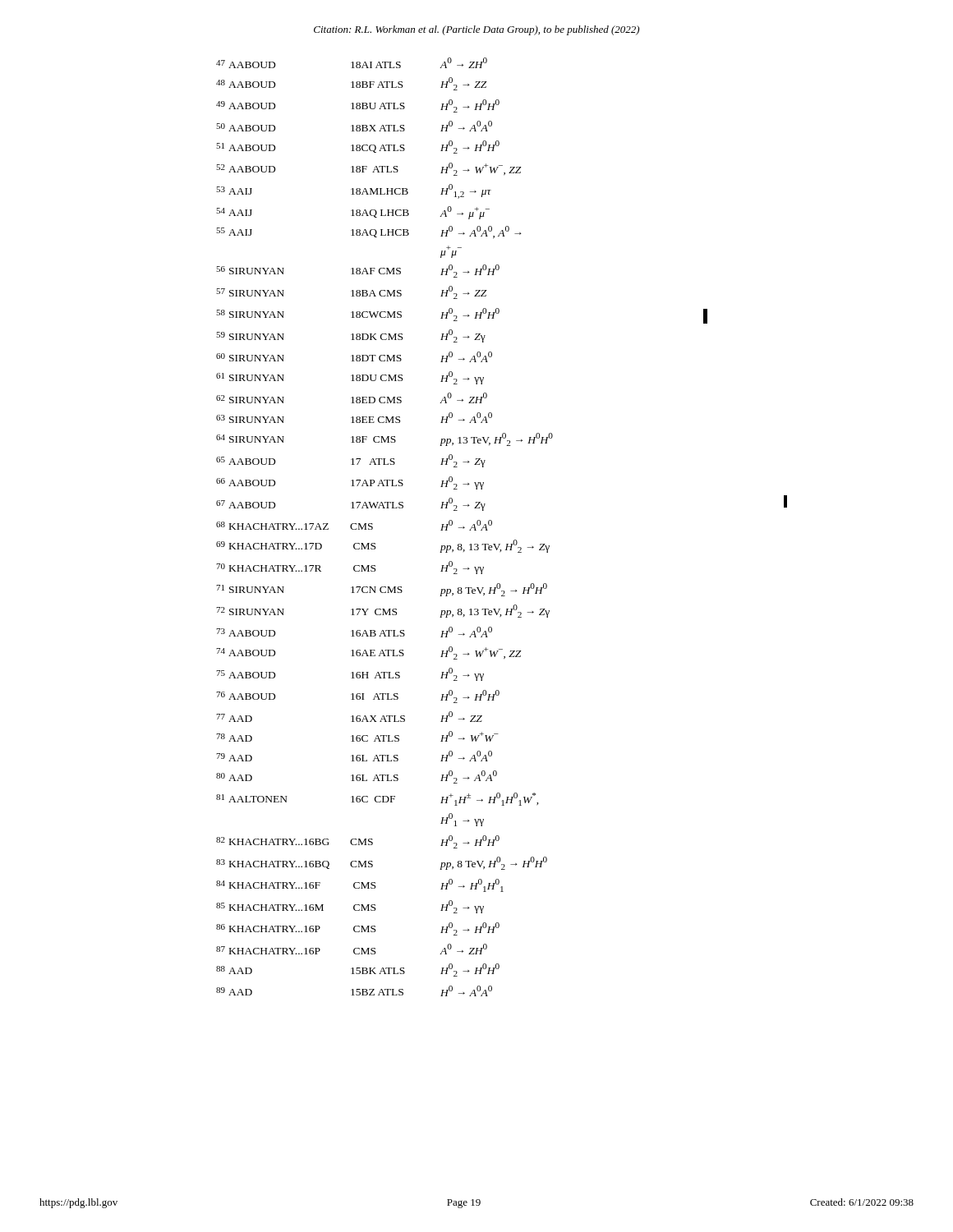This screenshot has height=1232, width=953.
Task: Select the block starting "70 KHACHATRY...17R CMS H02"
Action: [350, 568]
